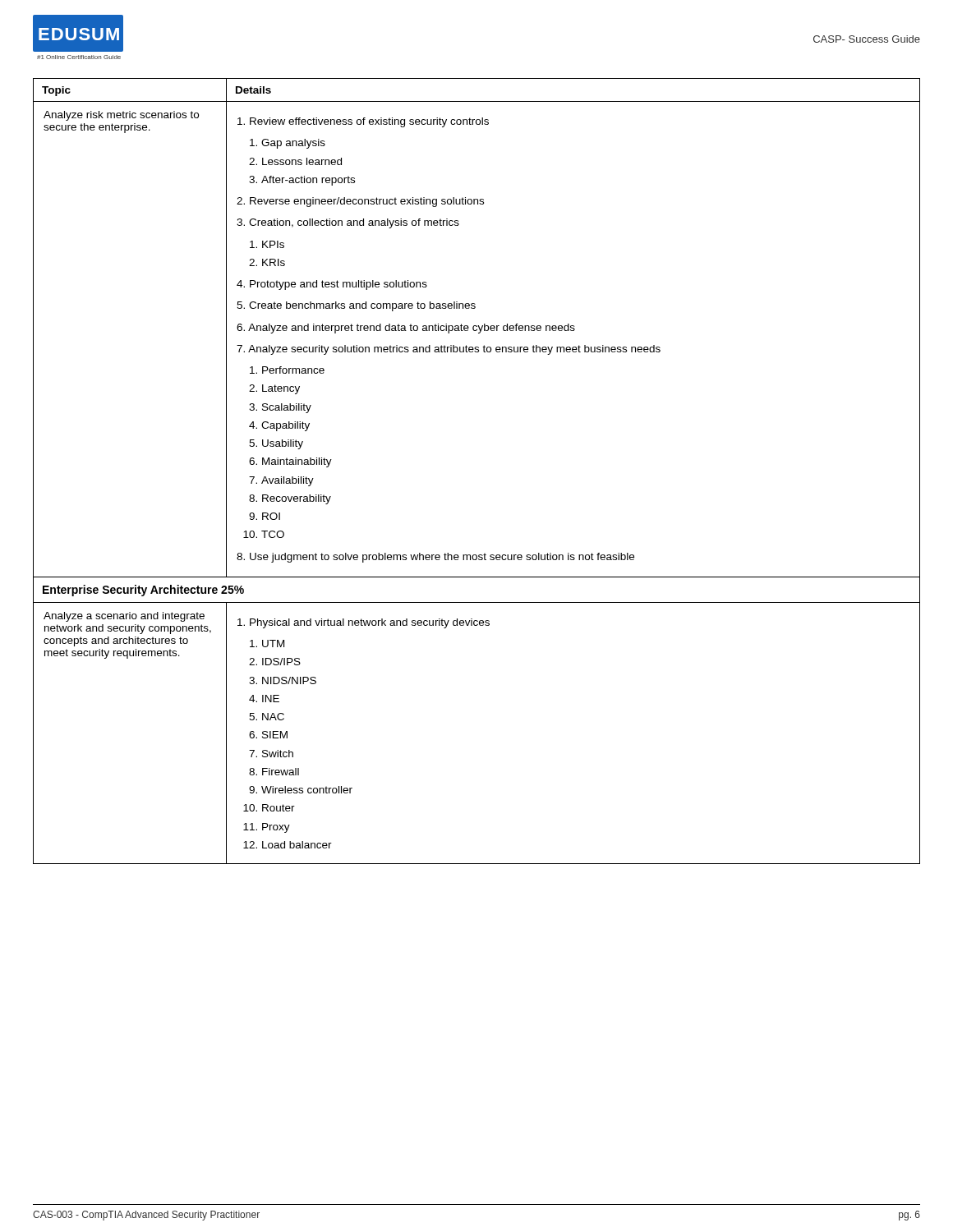The width and height of the screenshot is (953, 1232).
Task: Select the logo
Action: (x=86, y=39)
